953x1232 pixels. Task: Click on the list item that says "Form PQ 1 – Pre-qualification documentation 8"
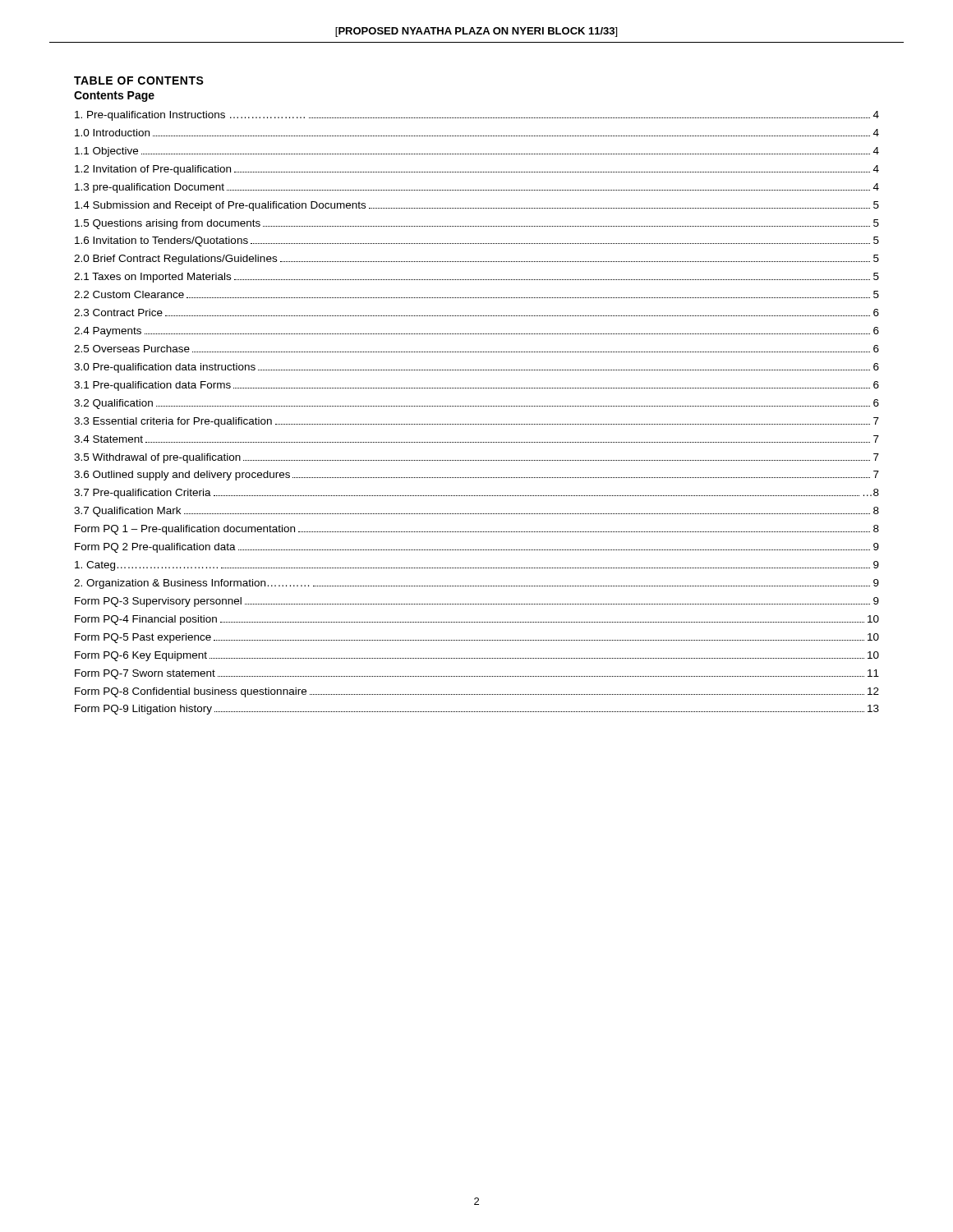coord(476,530)
